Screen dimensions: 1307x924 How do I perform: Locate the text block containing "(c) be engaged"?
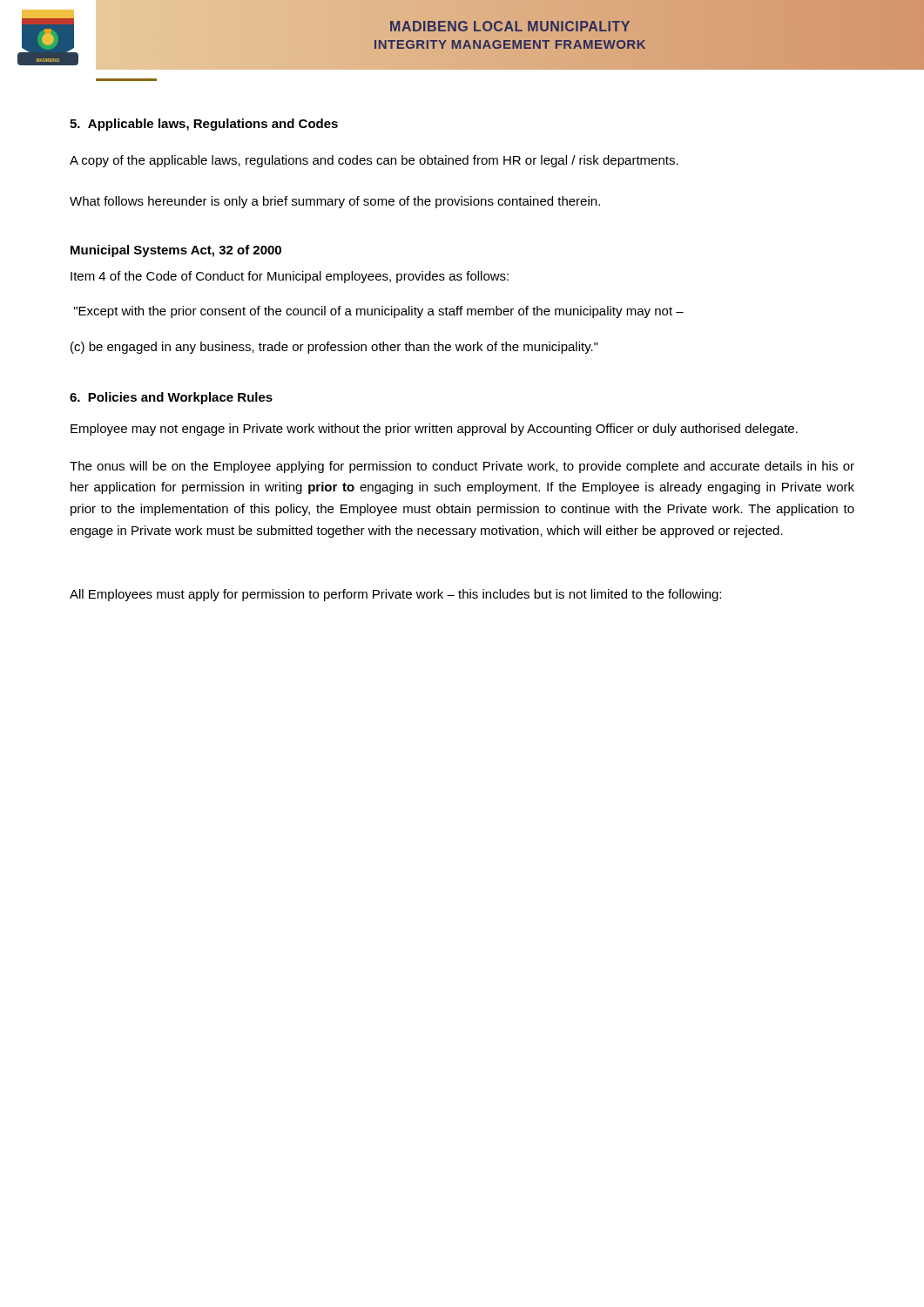tap(334, 346)
